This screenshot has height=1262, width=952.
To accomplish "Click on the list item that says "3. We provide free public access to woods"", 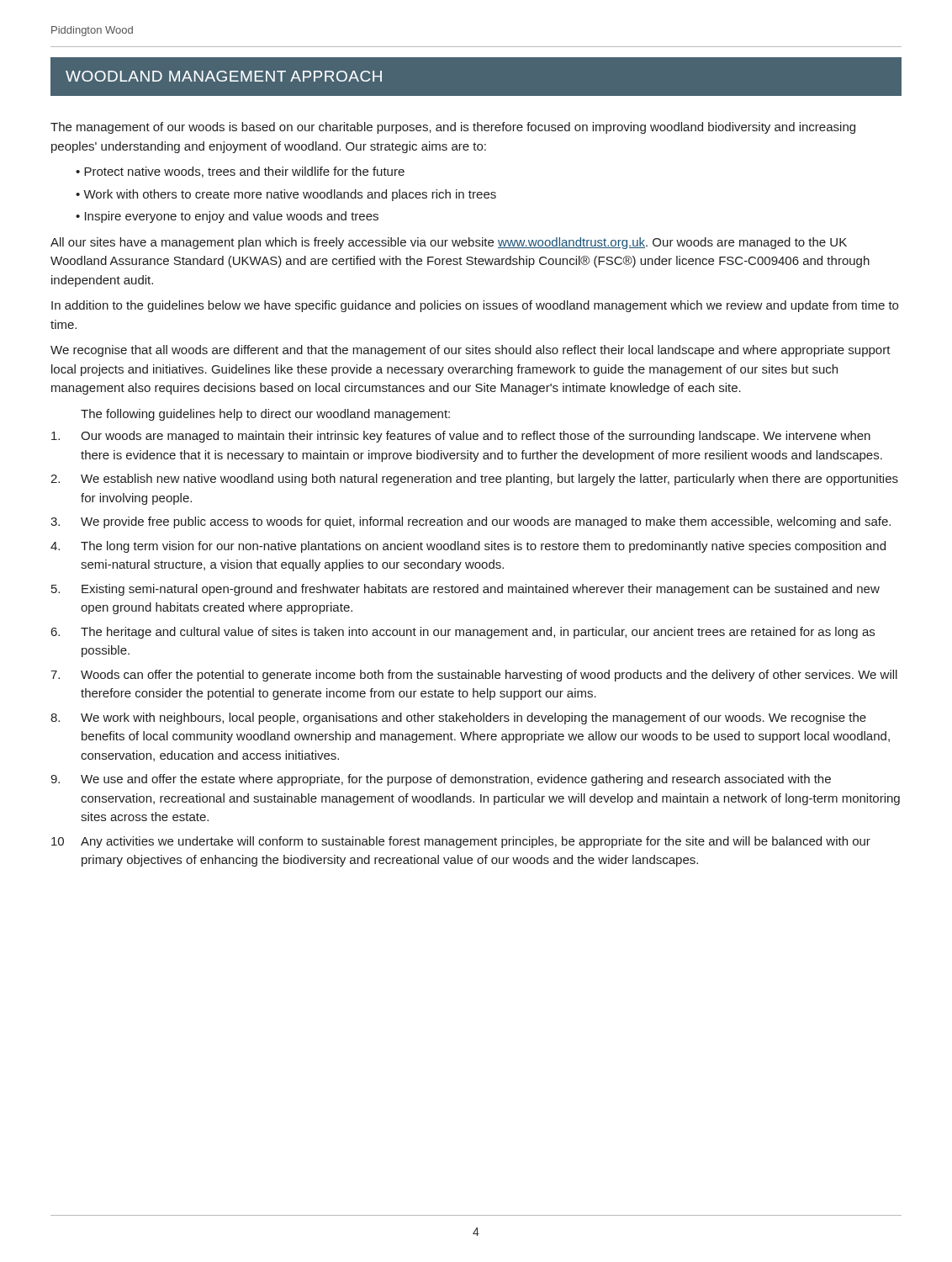I will [476, 522].
